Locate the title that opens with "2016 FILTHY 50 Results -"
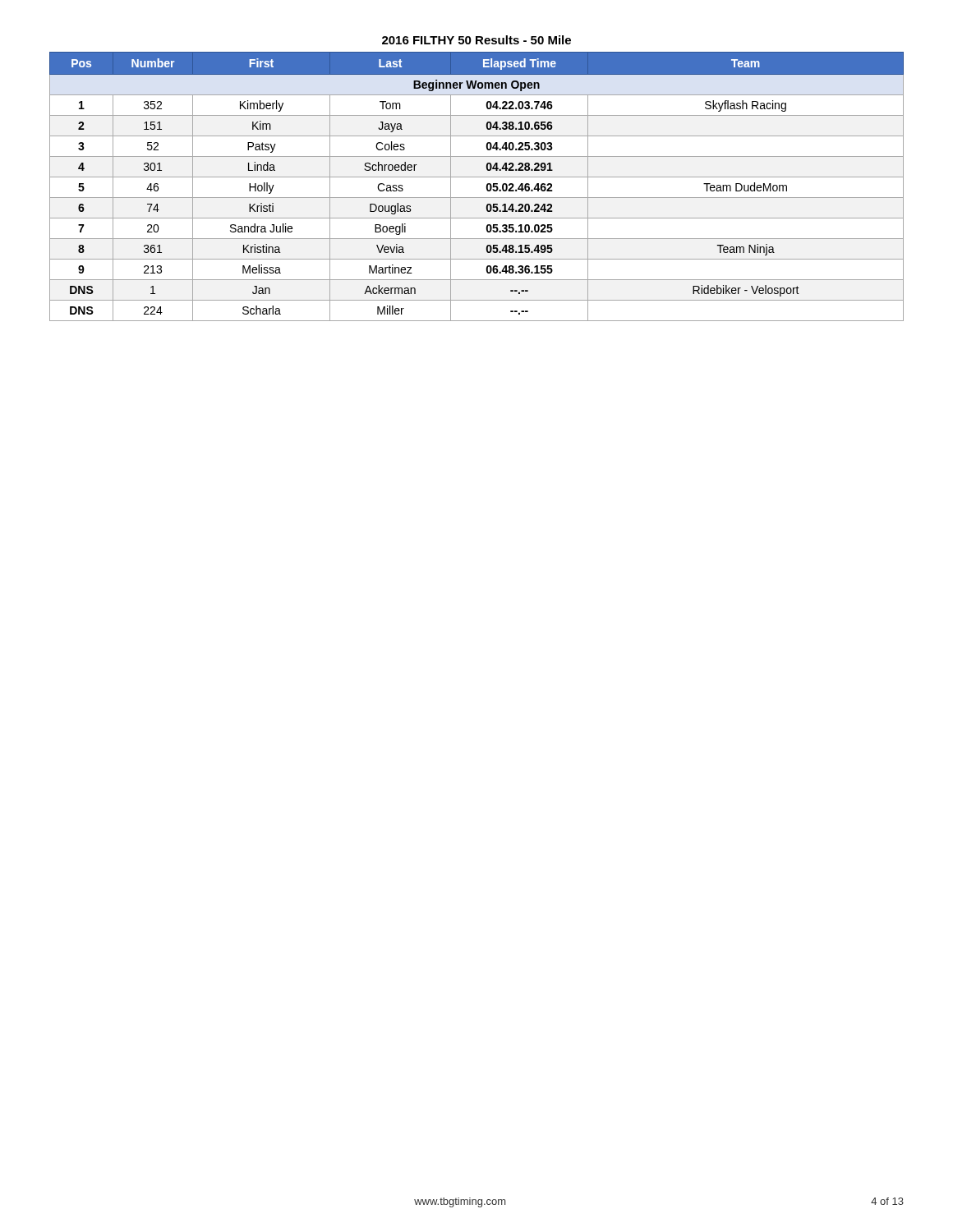953x1232 pixels. click(476, 40)
